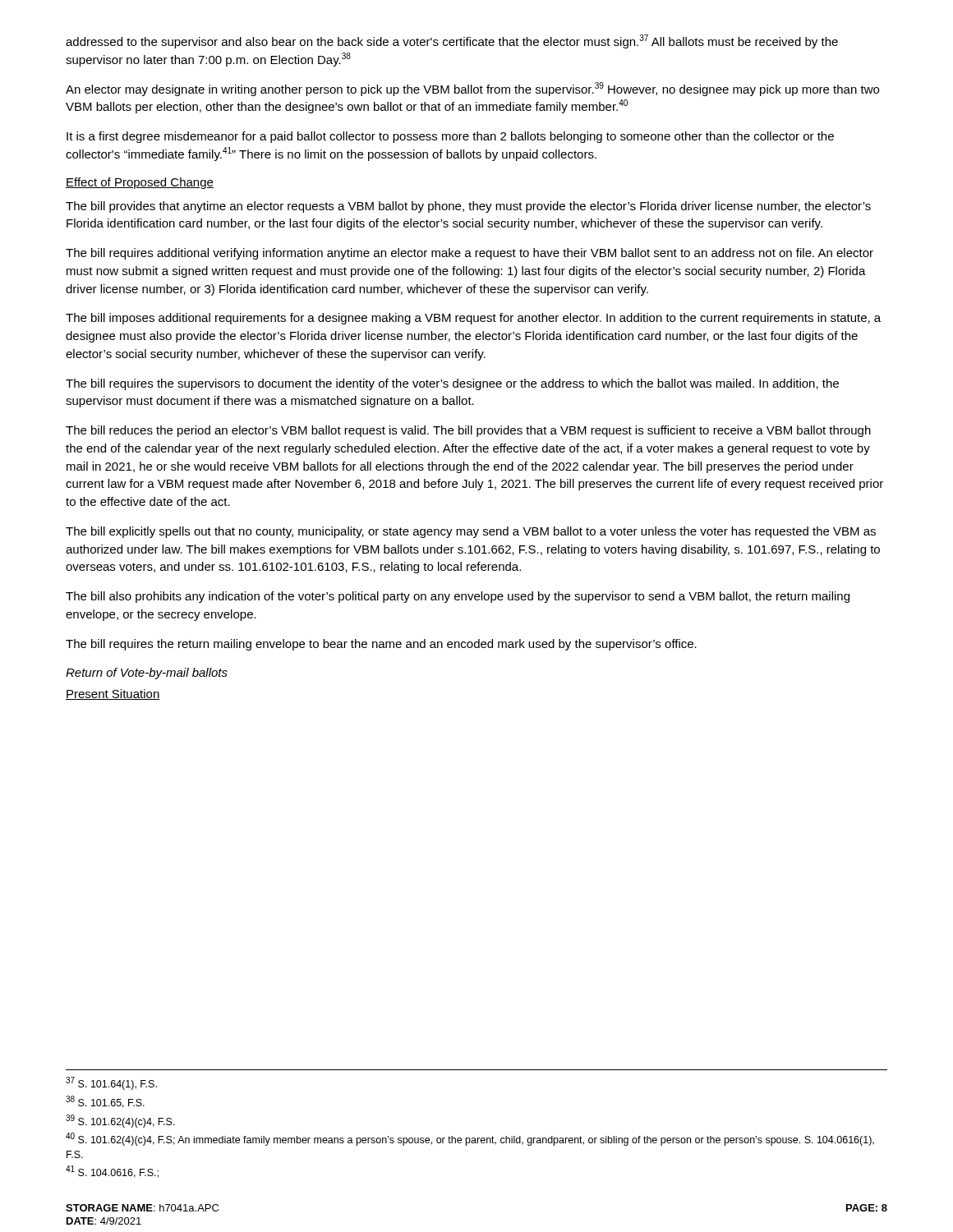Point to the passage starting "The bill explicitly spells out that no county,"

coord(473,549)
